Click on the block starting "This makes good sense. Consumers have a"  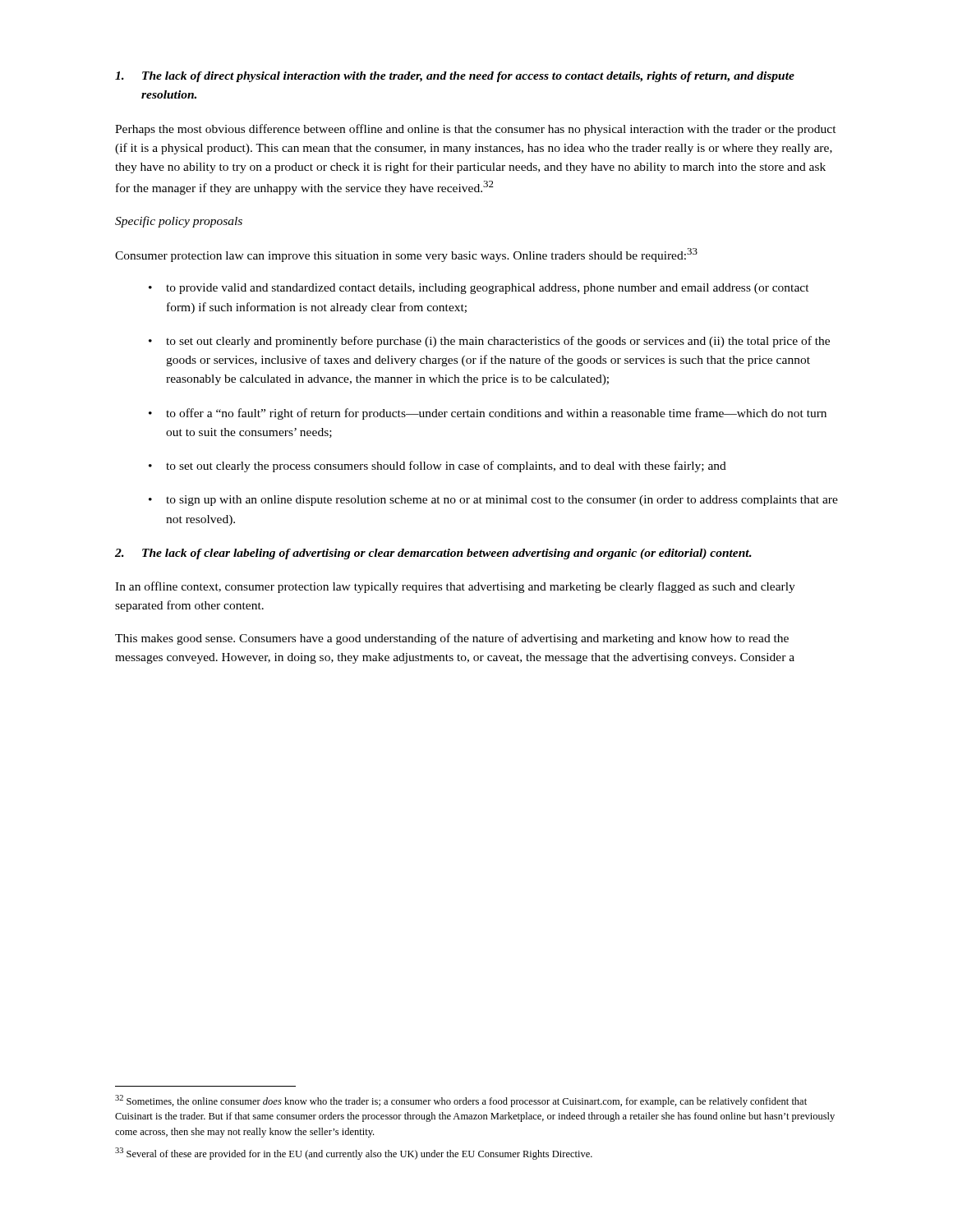point(476,647)
